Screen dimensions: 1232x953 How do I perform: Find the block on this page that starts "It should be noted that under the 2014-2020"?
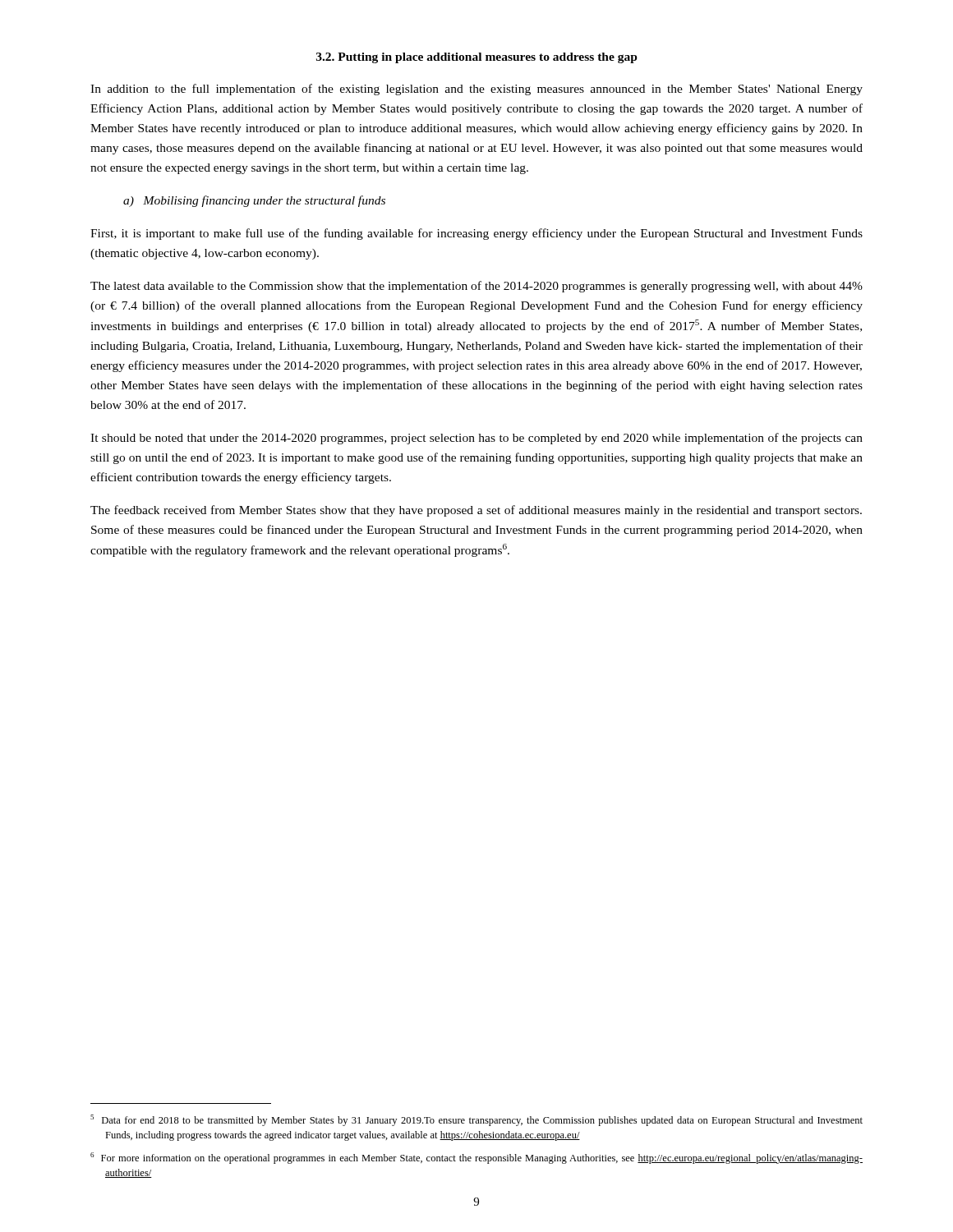(x=476, y=457)
